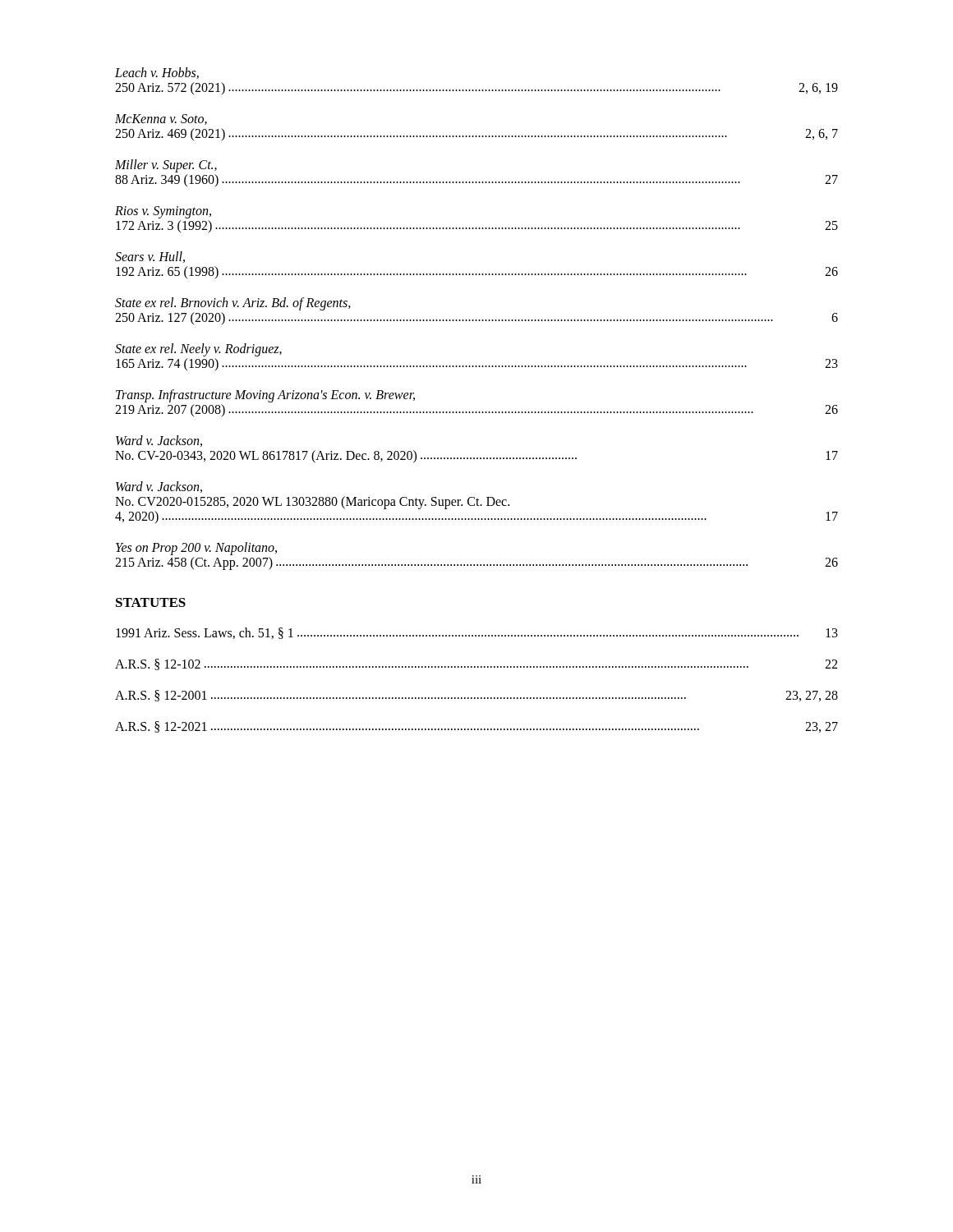Select the list item containing "1991 Ariz. Sess. Laws, ch. 51, §"
The height and width of the screenshot is (1232, 953).
(x=476, y=633)
